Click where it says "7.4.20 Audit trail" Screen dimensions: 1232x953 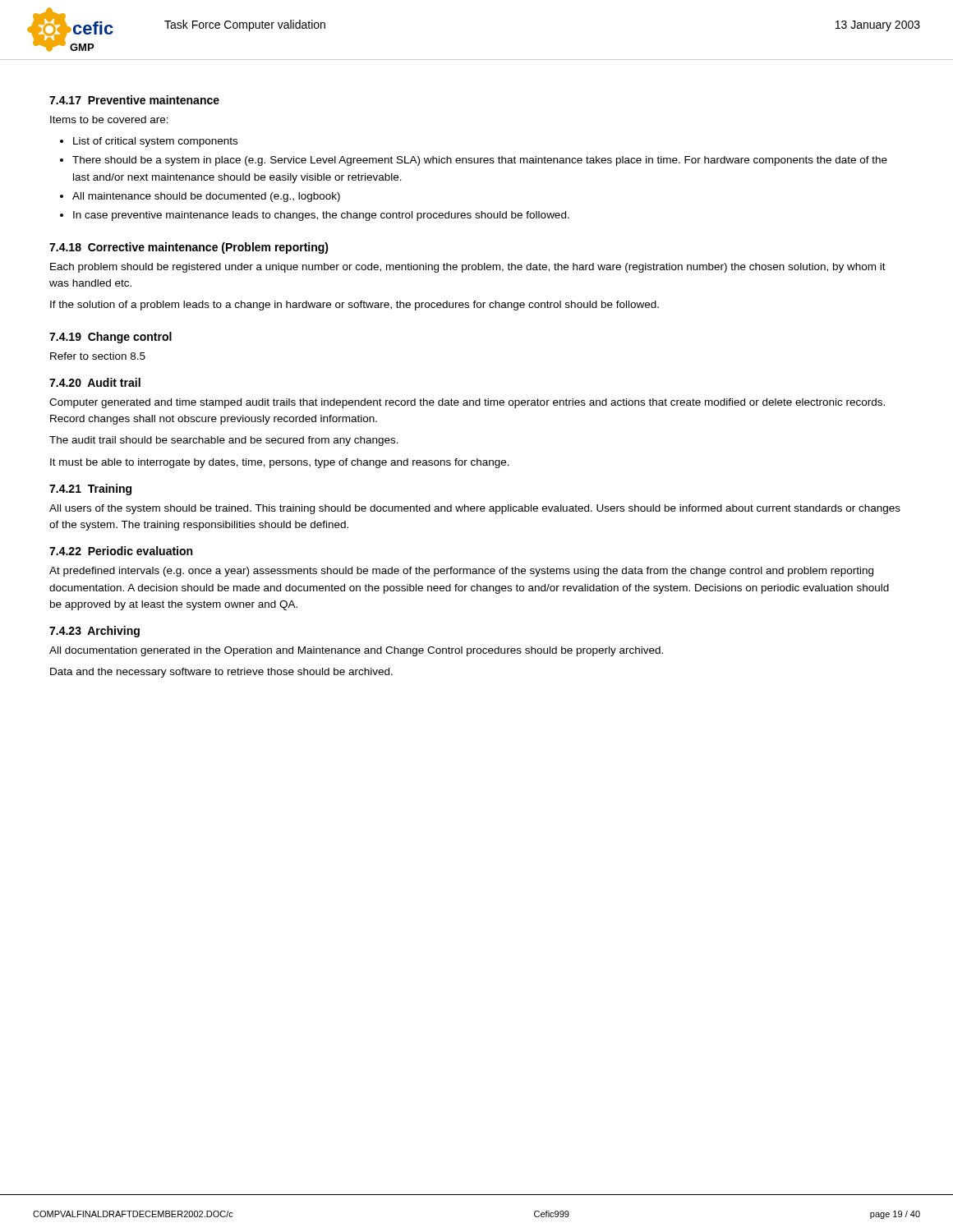pos(95,383)
